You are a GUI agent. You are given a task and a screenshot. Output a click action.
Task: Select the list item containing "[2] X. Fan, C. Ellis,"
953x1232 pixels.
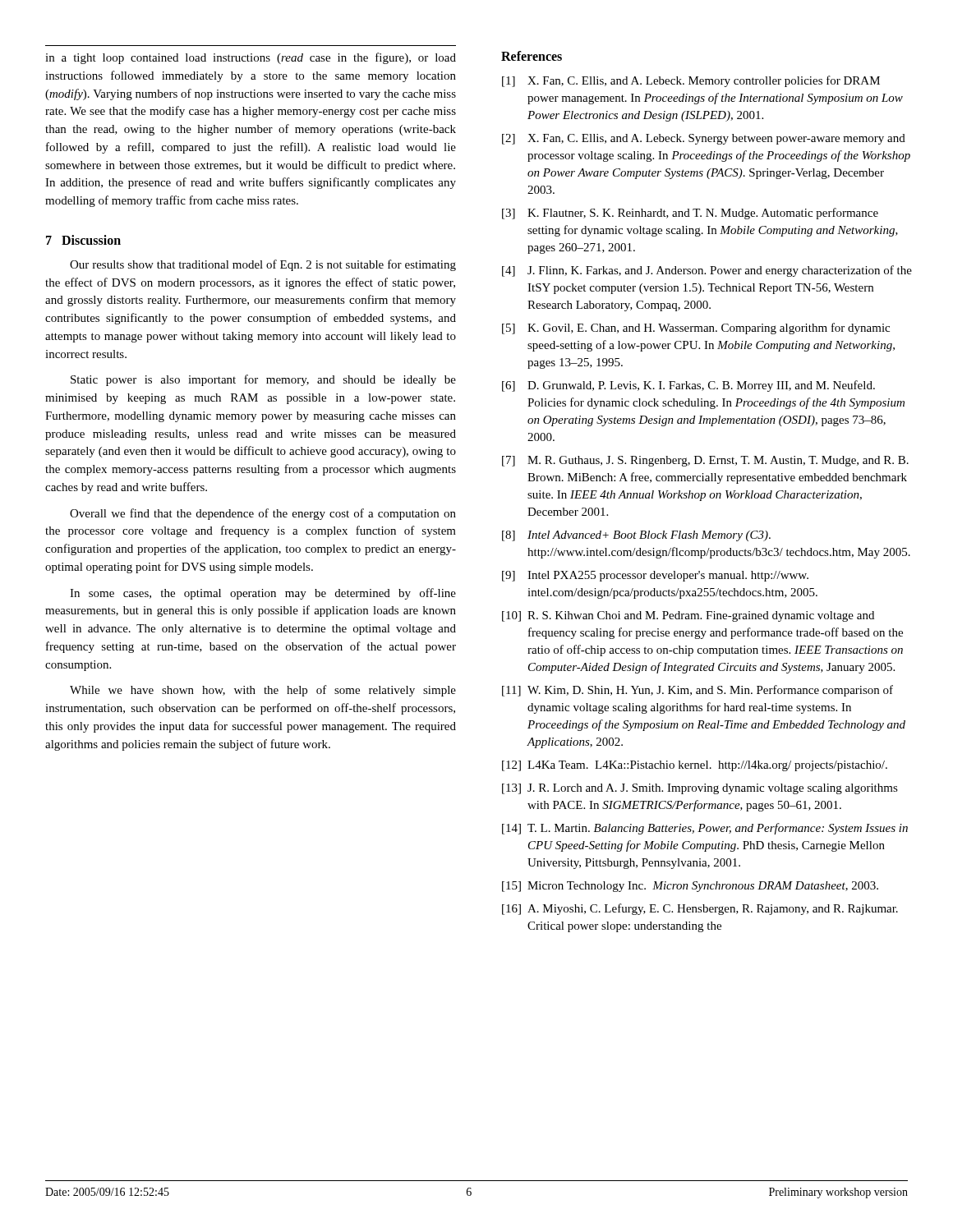coord(707,164)
